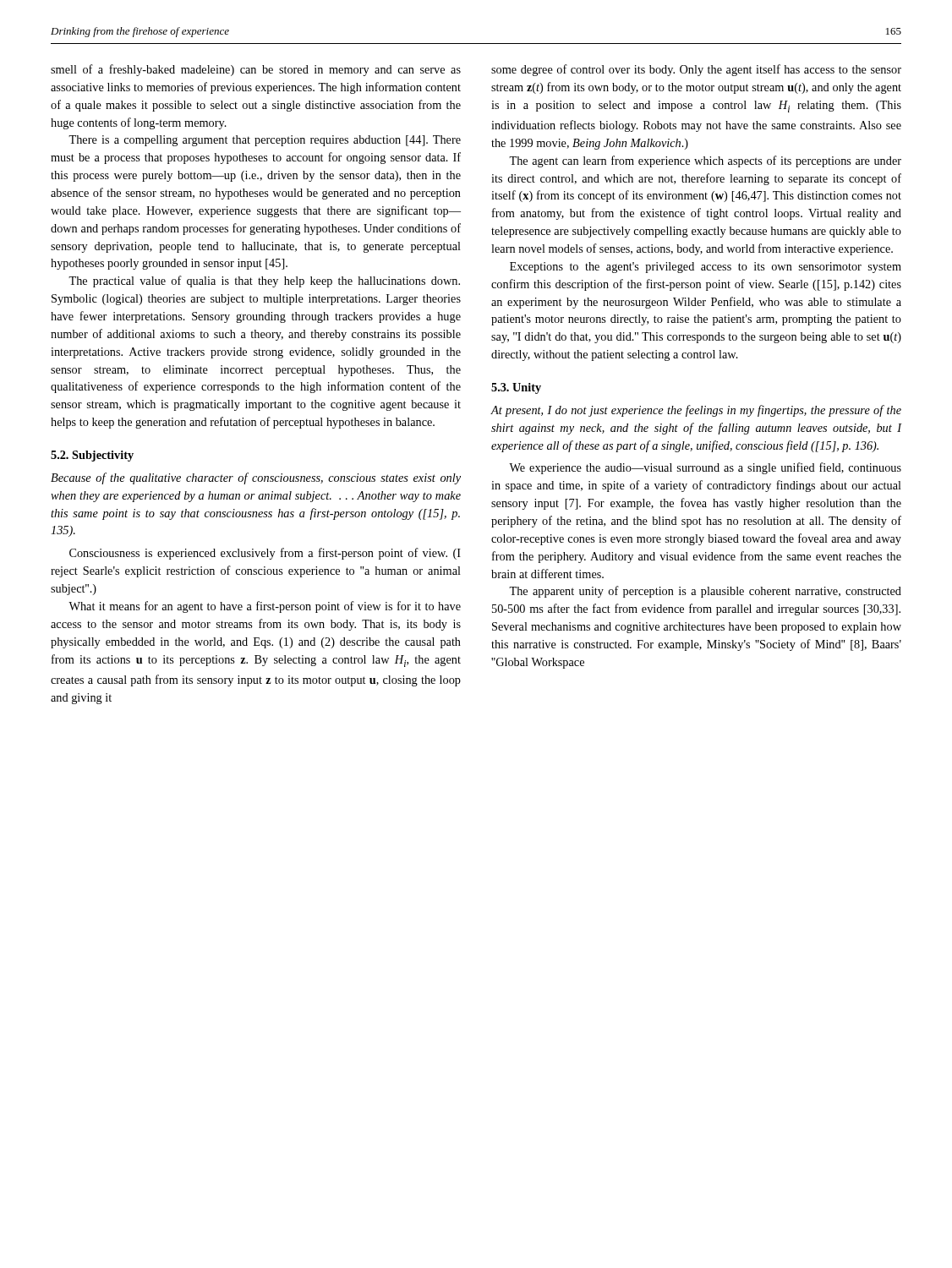Locate the text "5.2. Subjectivity"
952x1268 pixels.
click(x=92, y=455)
